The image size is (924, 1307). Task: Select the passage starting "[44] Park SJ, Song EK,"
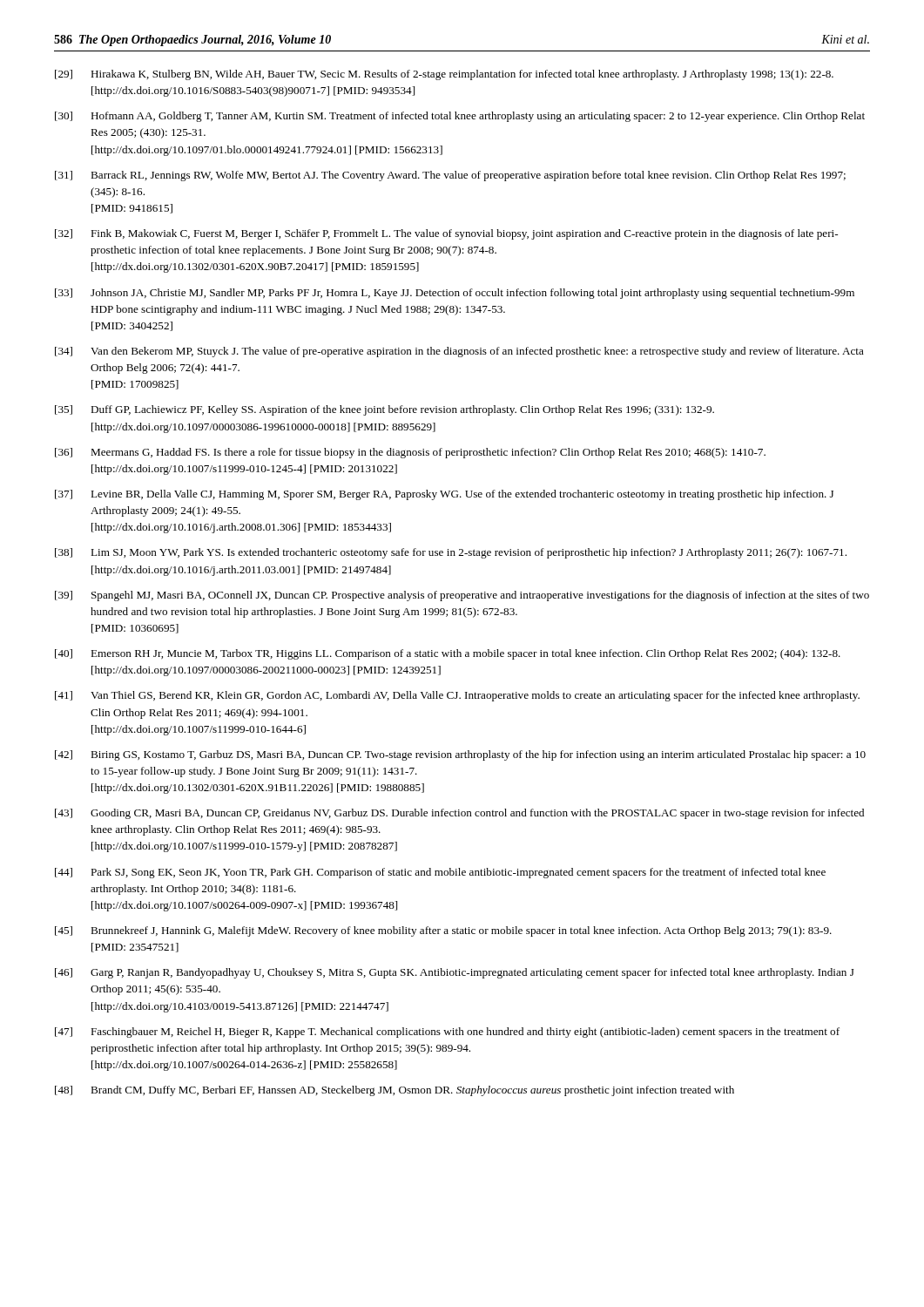click(440, 873)
